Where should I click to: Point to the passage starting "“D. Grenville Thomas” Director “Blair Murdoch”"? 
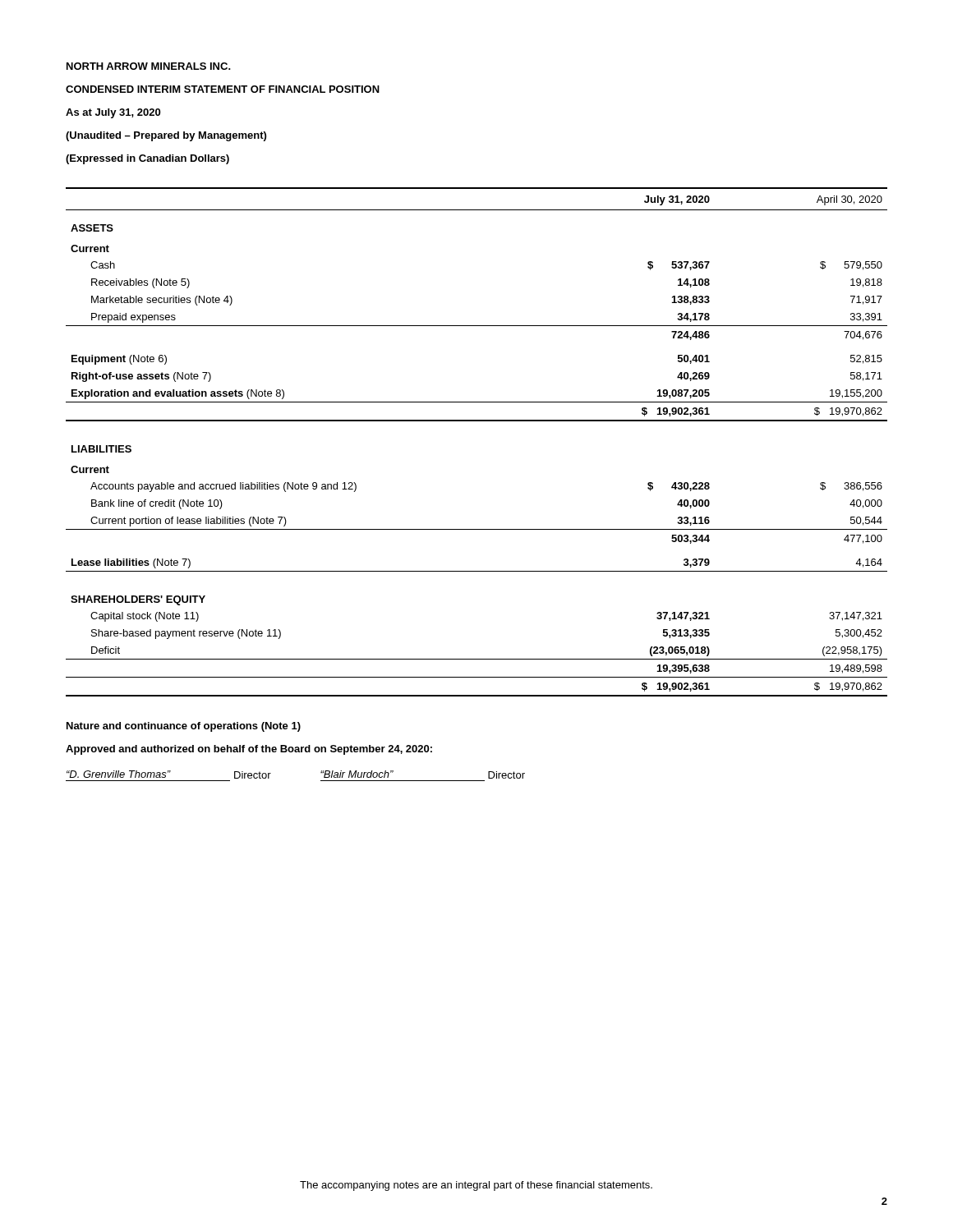pyautogui.click(x=115, y=774)
